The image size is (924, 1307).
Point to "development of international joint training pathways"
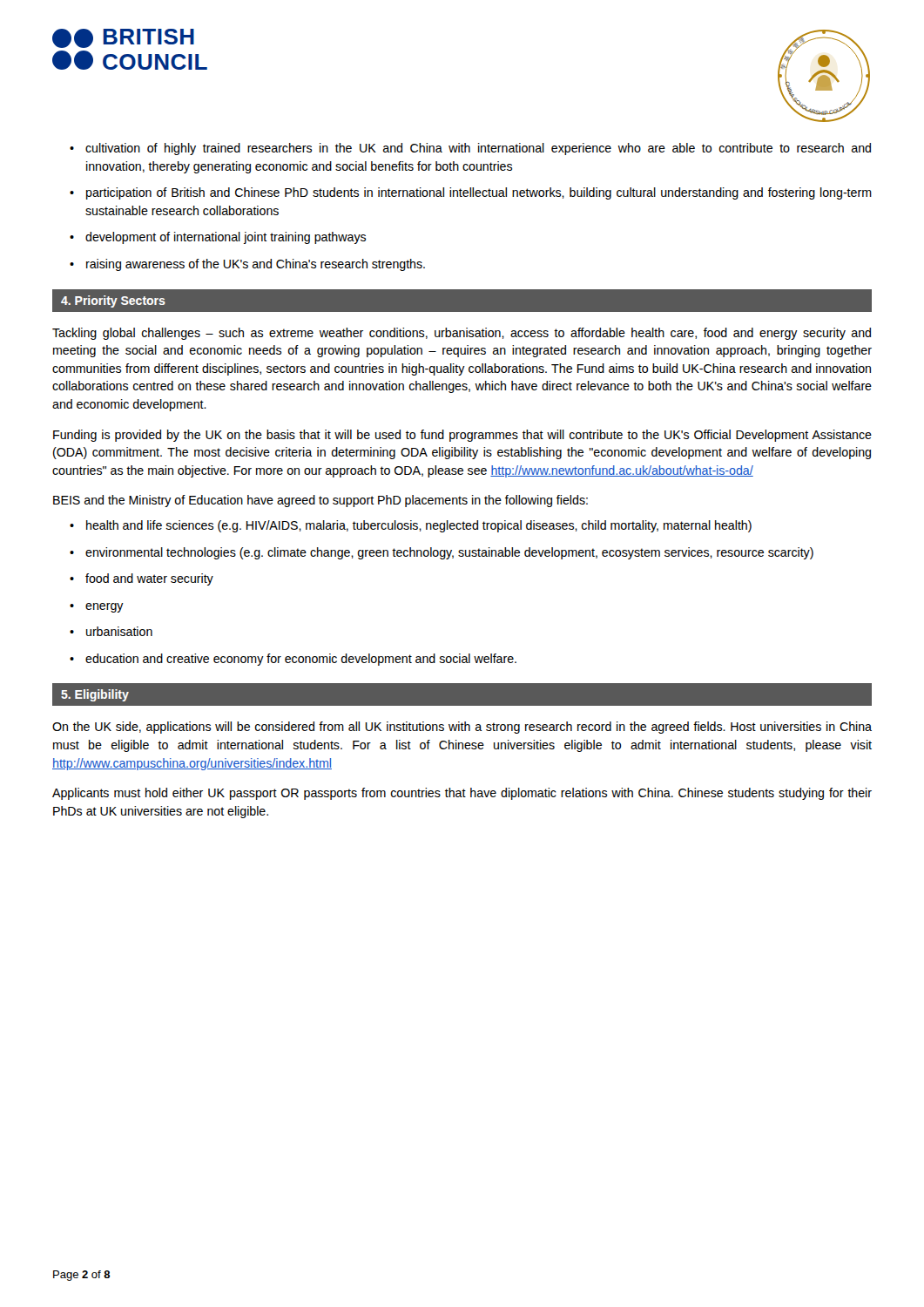pos(226,237)
